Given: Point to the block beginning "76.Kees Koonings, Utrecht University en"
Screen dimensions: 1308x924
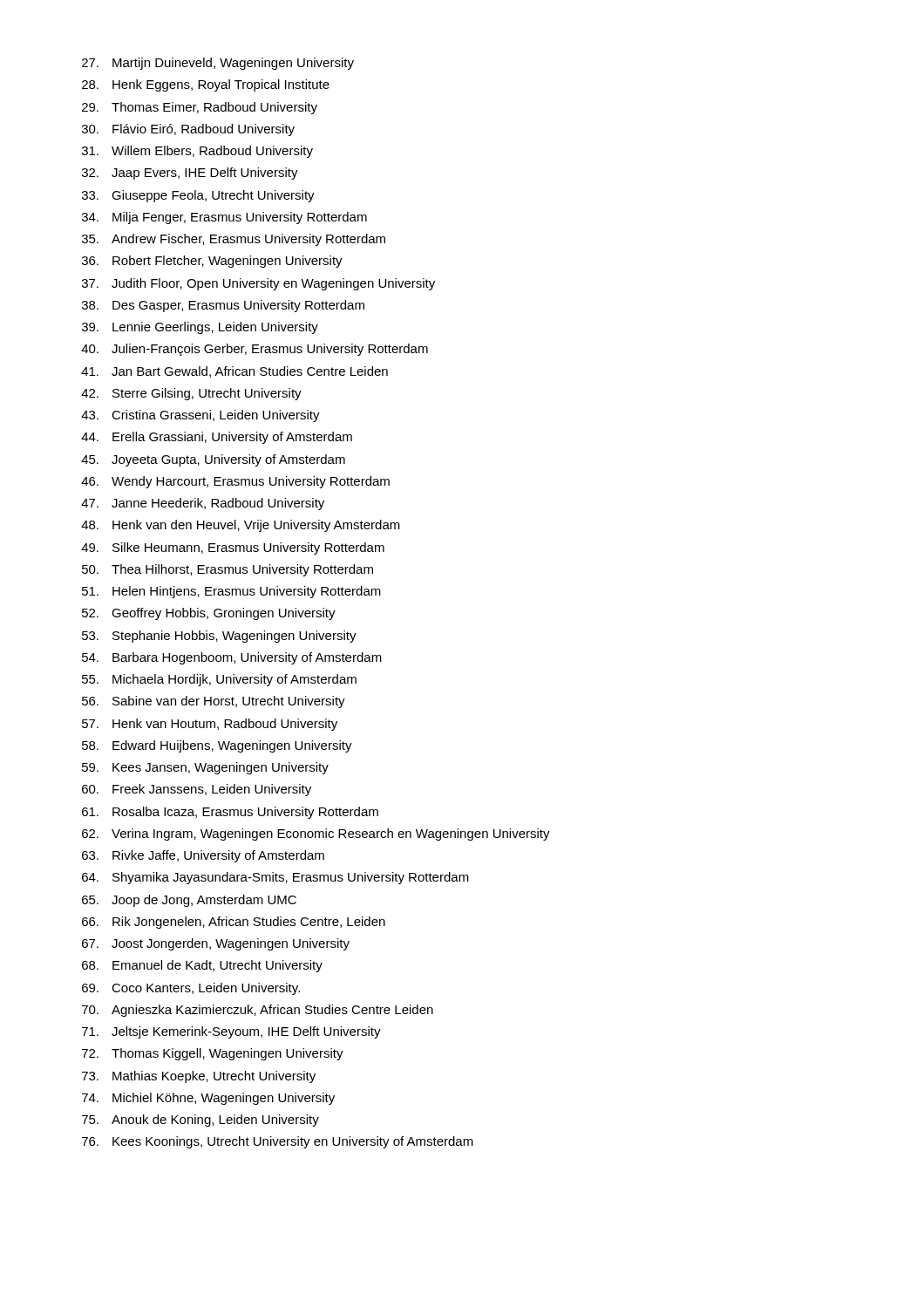Looking at the screenshot, I should [462, 1141].
